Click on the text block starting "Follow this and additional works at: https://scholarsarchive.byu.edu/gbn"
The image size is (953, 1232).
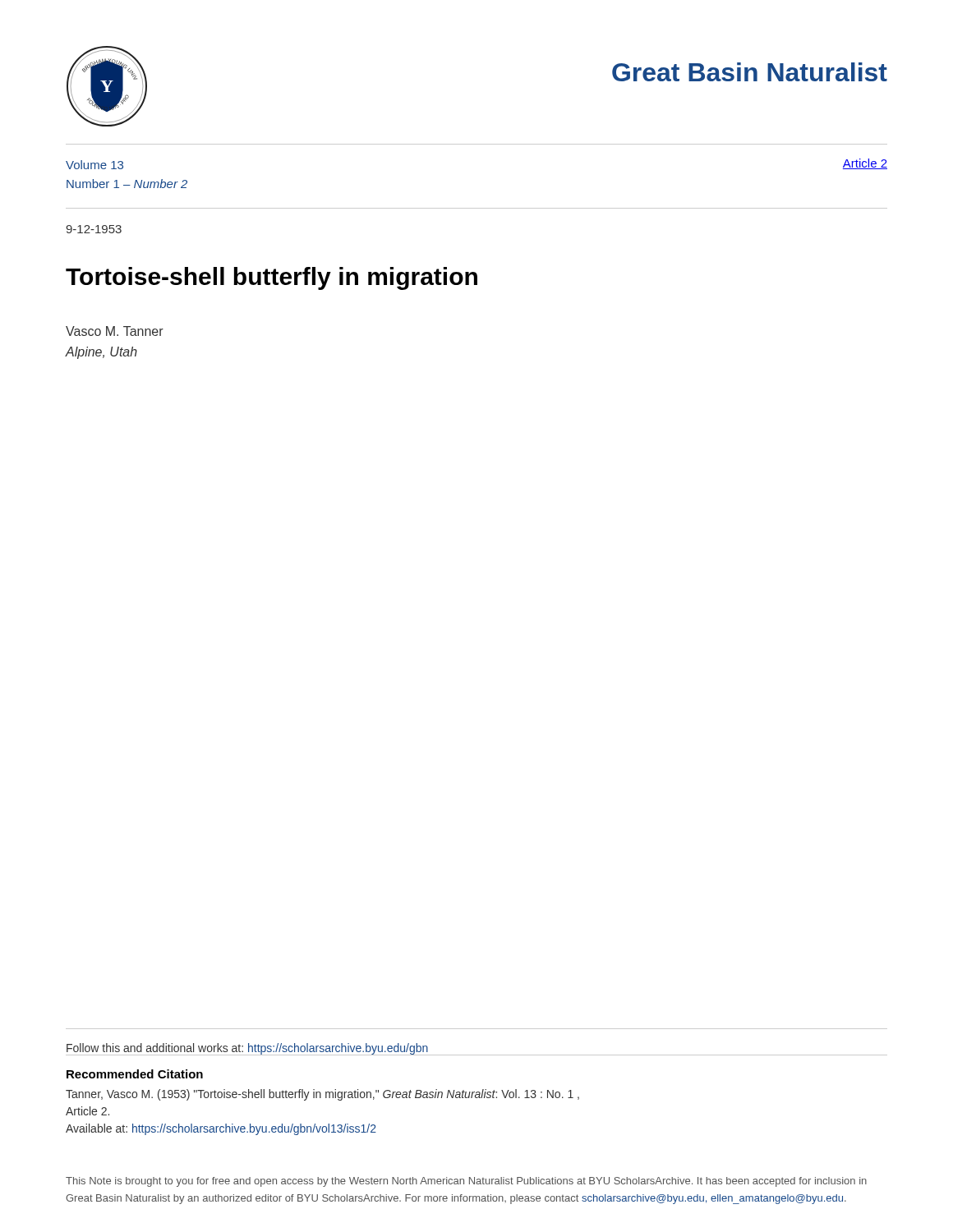247,1048
